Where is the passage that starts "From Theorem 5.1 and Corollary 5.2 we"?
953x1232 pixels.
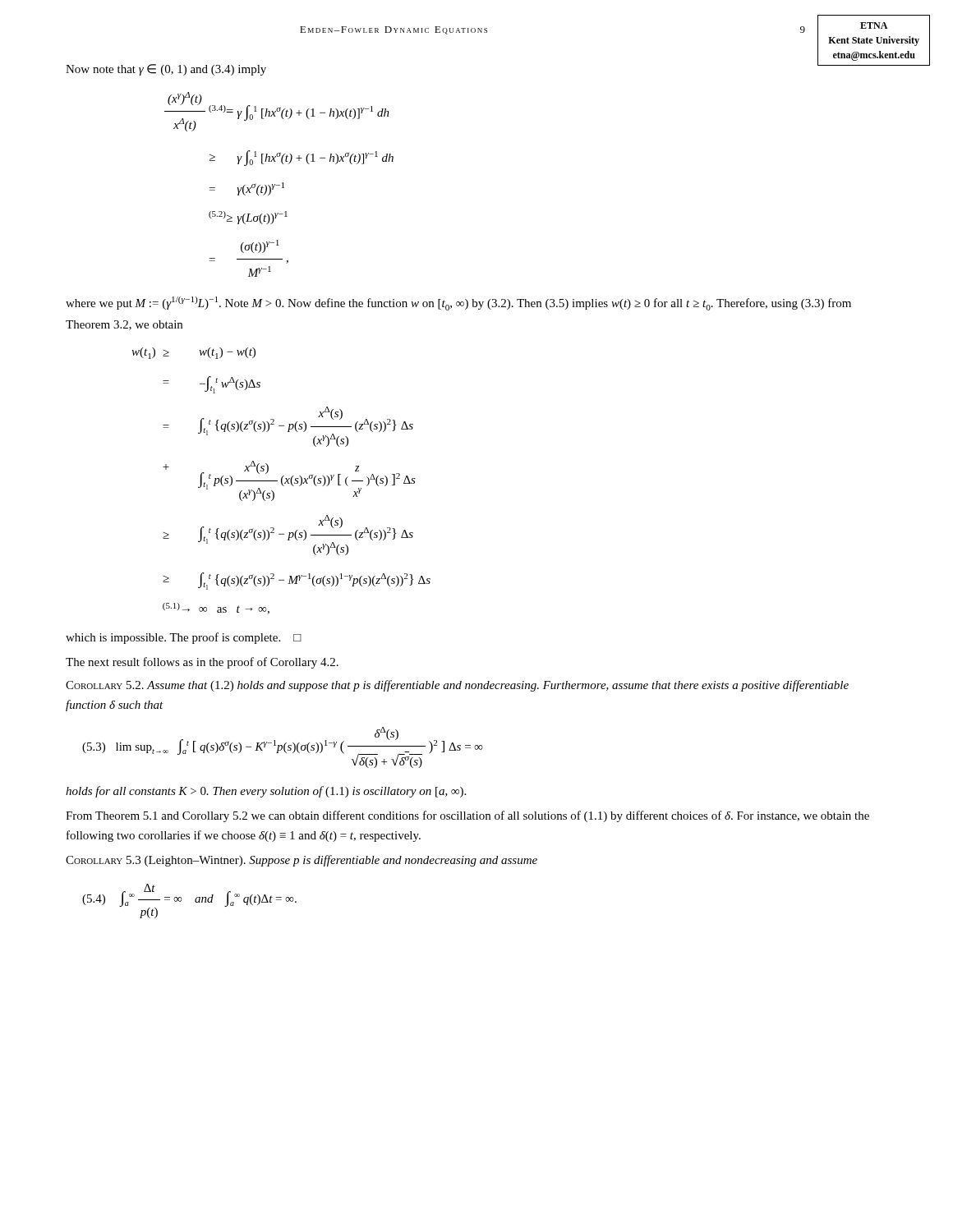click(468, 825)
